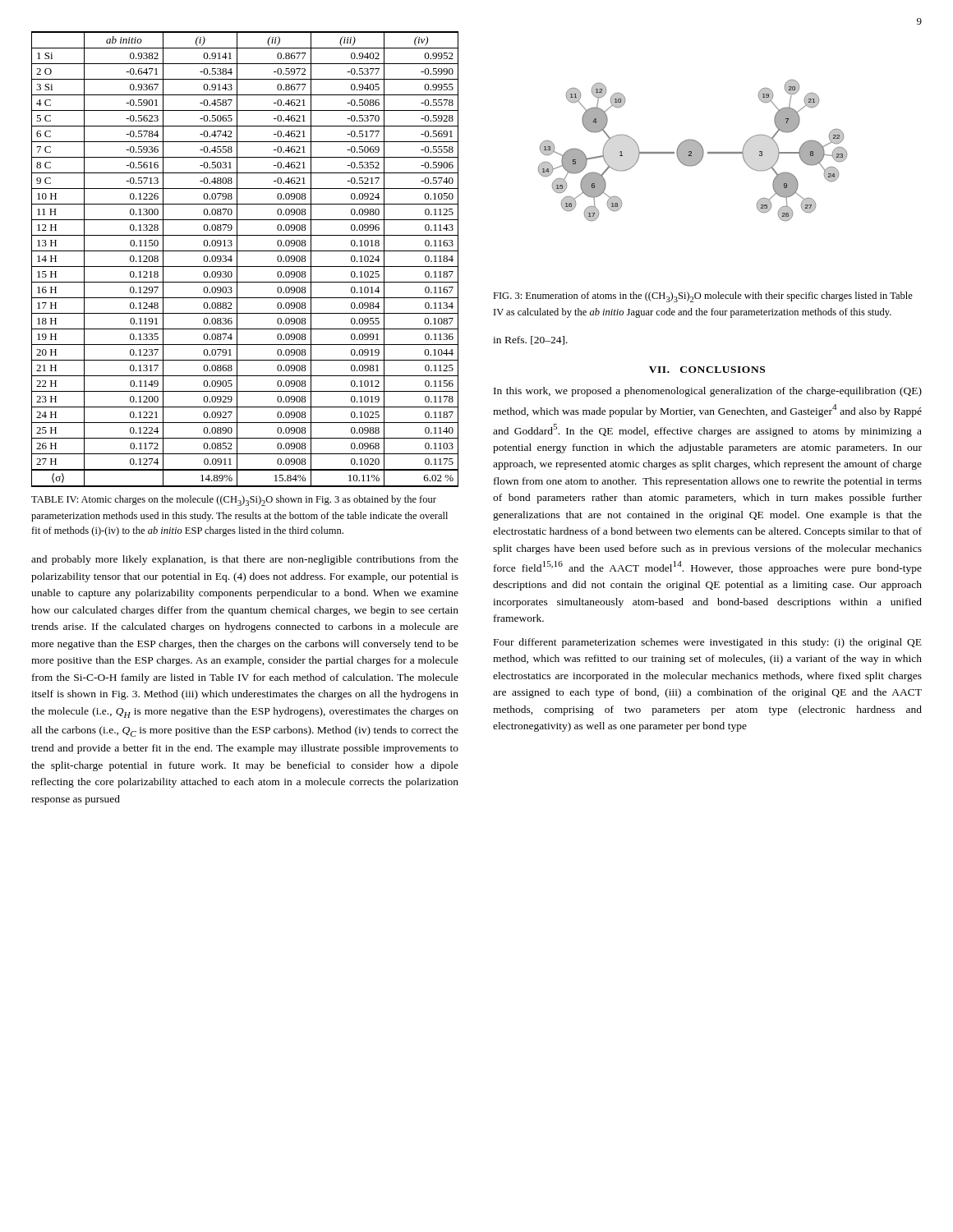Viewport: 953px width, 1232px height.
Task: Locate the text block starting "In this work, we"
Action: [707, 505]
